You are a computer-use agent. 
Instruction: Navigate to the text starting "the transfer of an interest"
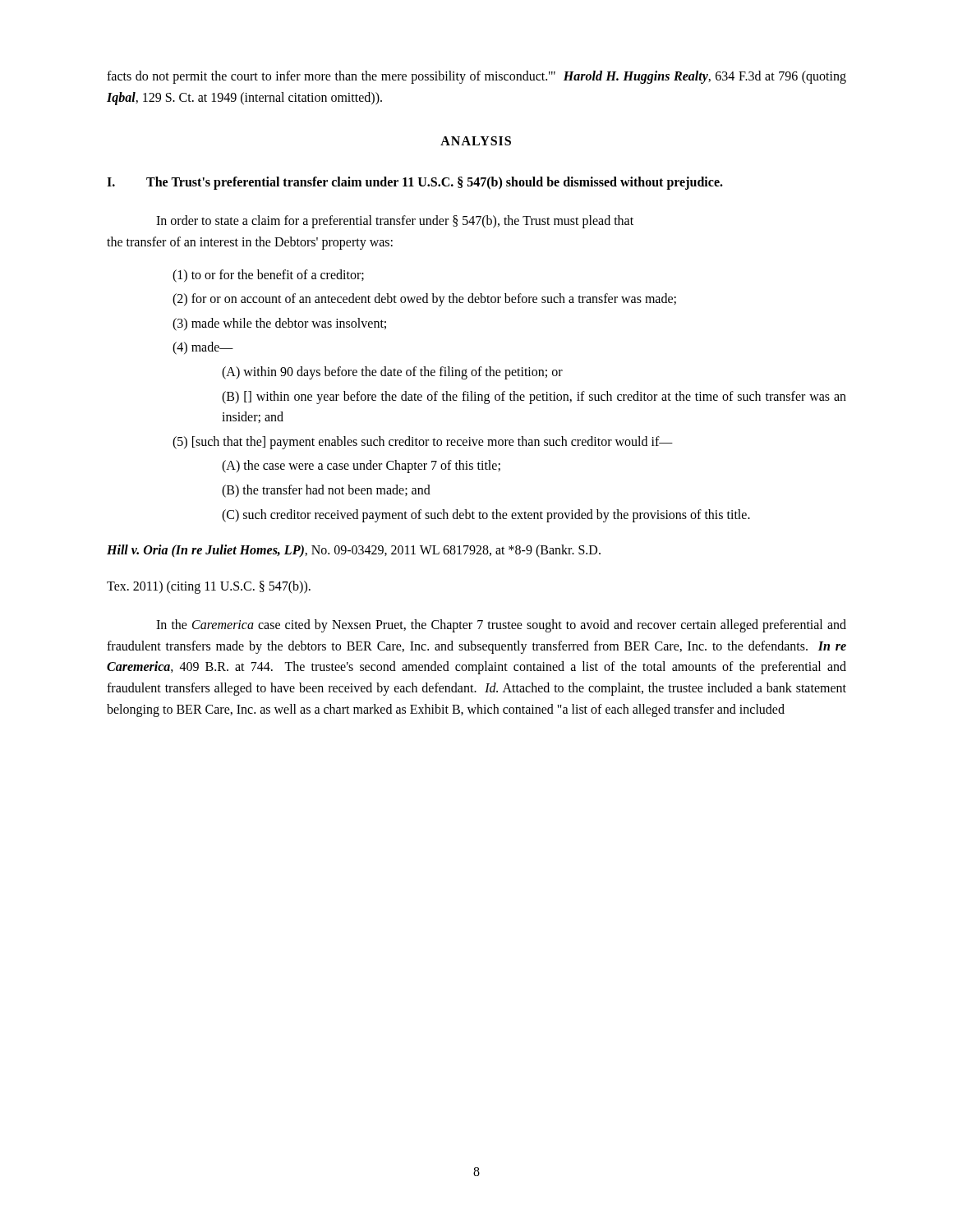tap(250, 242)
